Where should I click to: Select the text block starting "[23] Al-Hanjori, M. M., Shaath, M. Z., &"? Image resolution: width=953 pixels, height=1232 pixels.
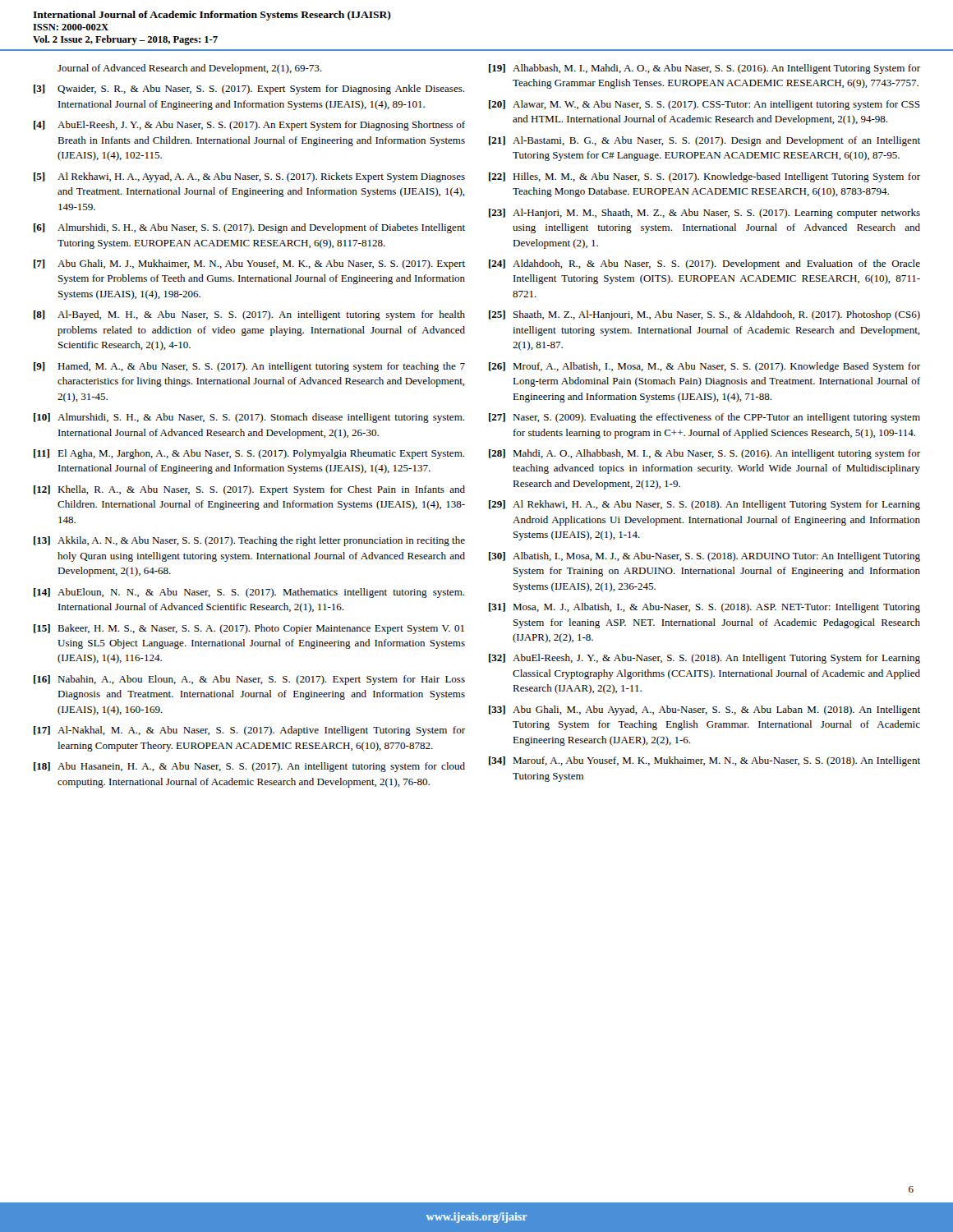click(704, 228)
